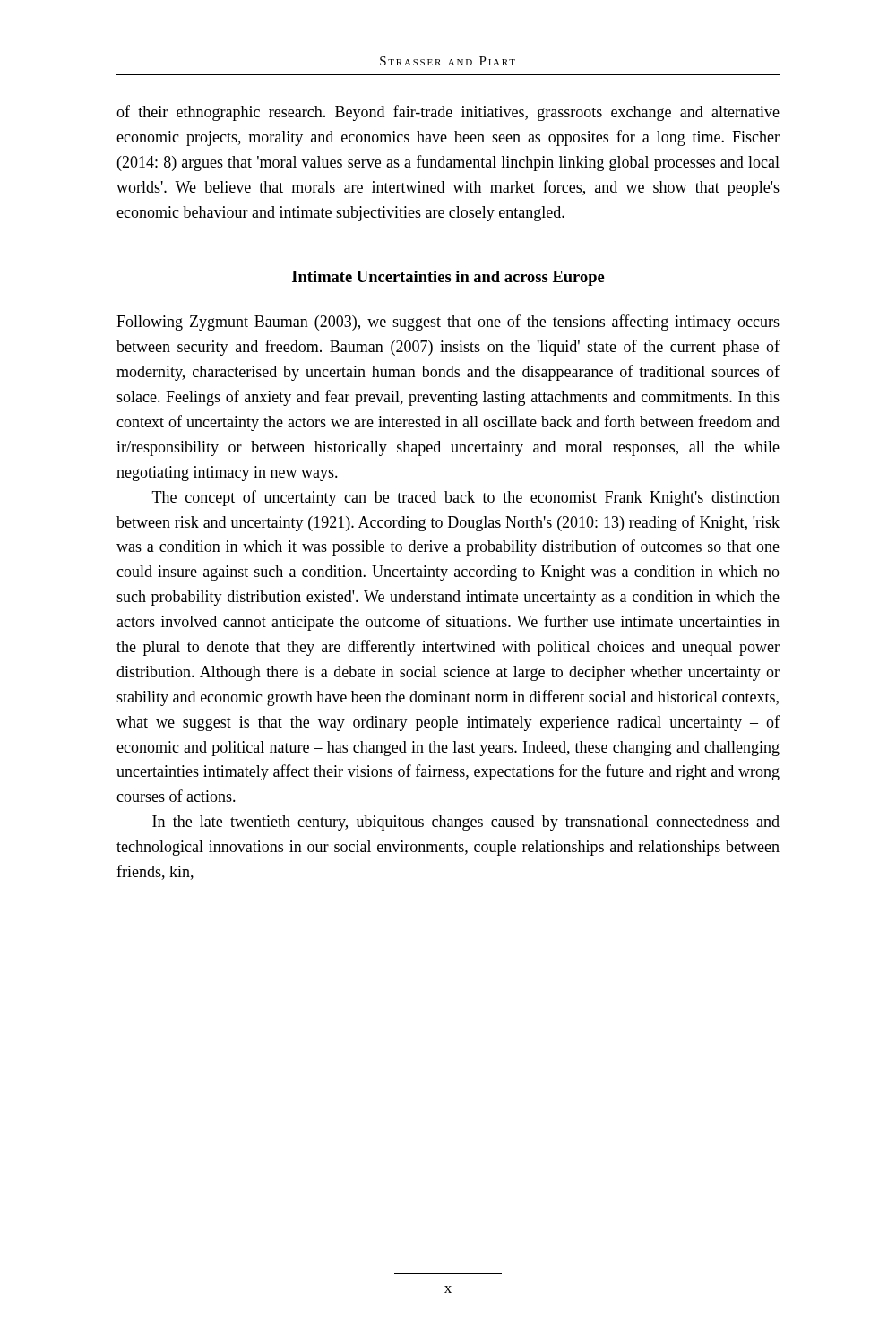Where does it say "Intimate Uncertainties in and across Europe"?

[x=448, y=277]
